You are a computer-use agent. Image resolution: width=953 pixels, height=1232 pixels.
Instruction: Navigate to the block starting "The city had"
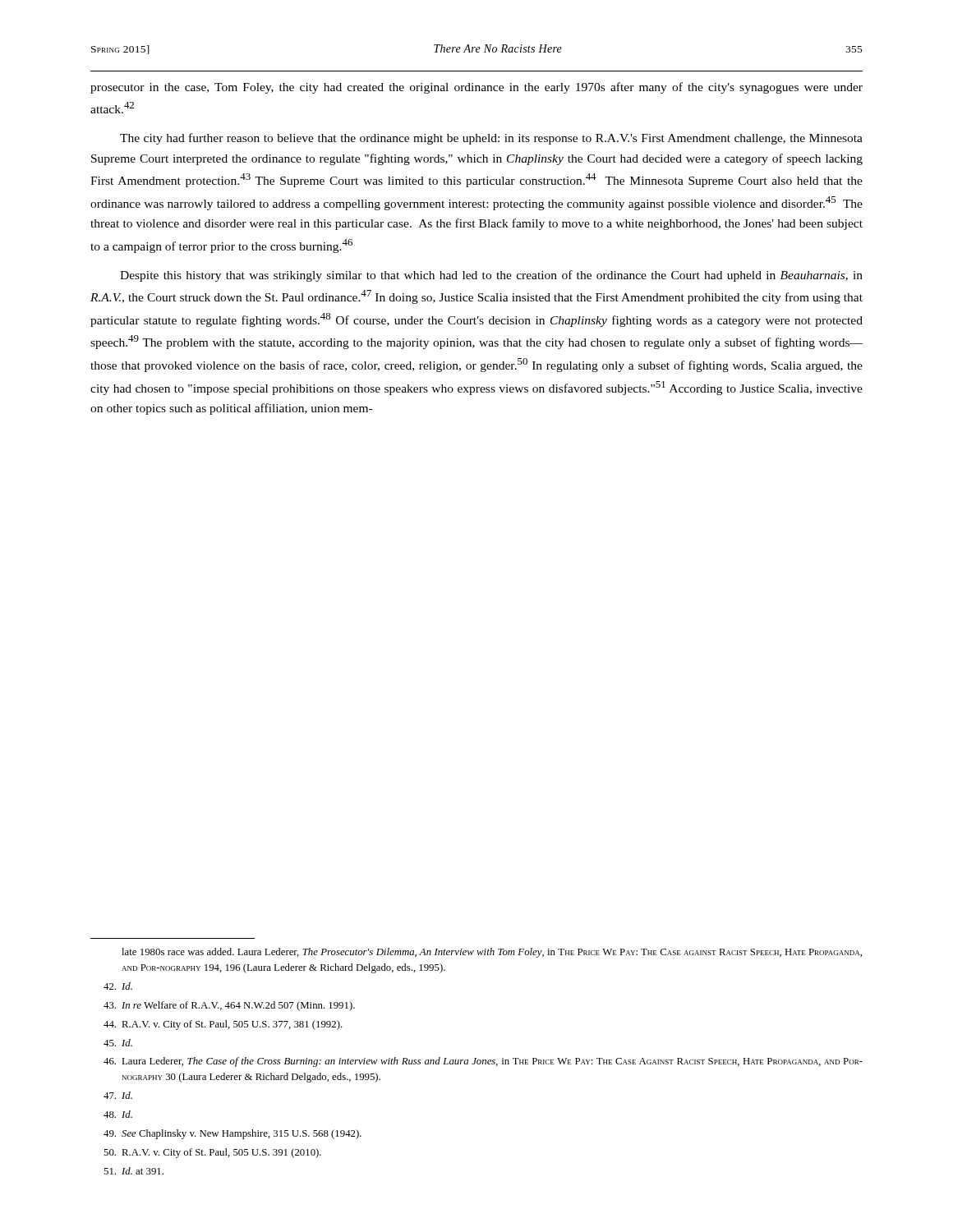476,192
